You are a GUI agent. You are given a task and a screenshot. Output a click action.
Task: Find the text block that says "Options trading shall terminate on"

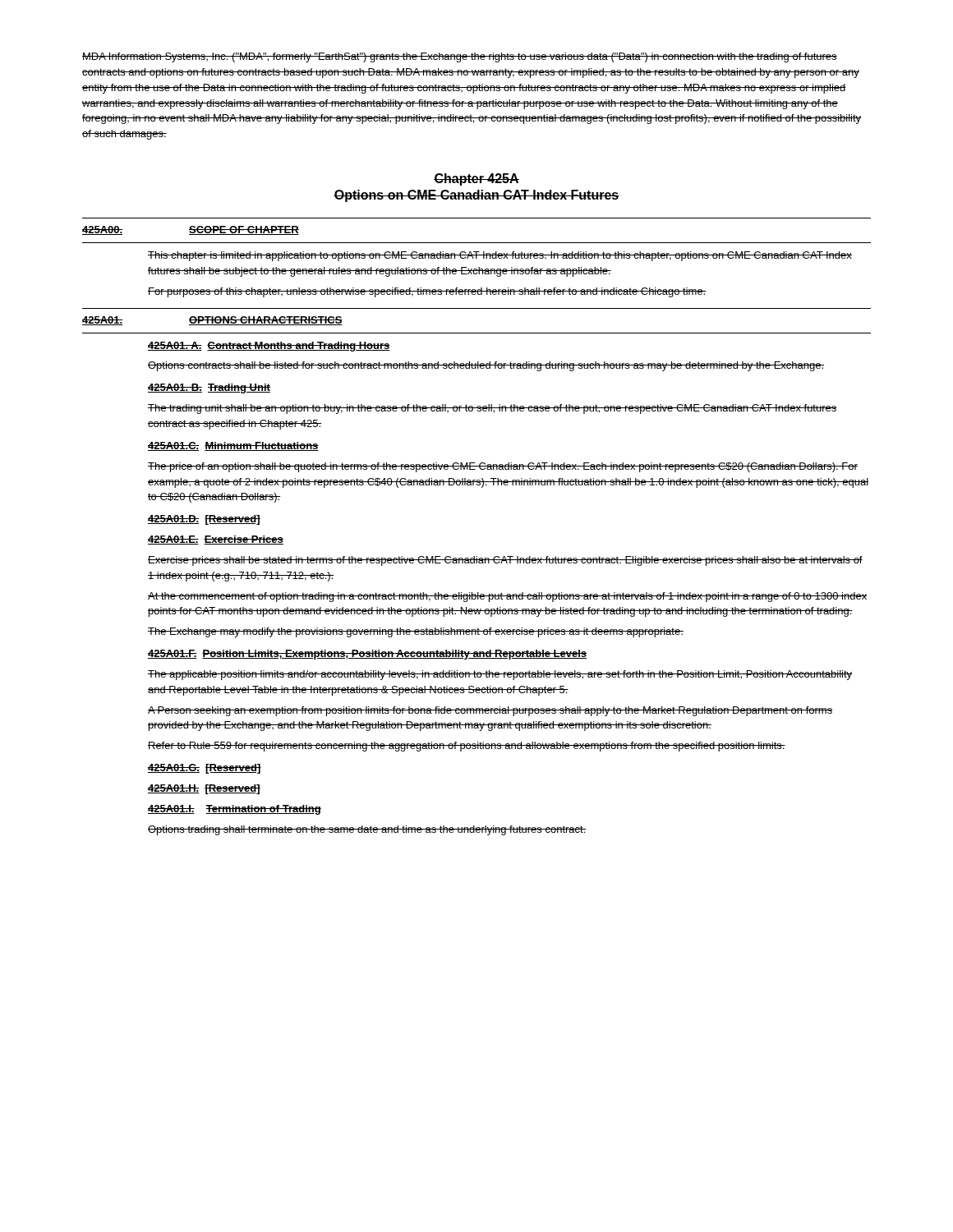click(509, 830)
